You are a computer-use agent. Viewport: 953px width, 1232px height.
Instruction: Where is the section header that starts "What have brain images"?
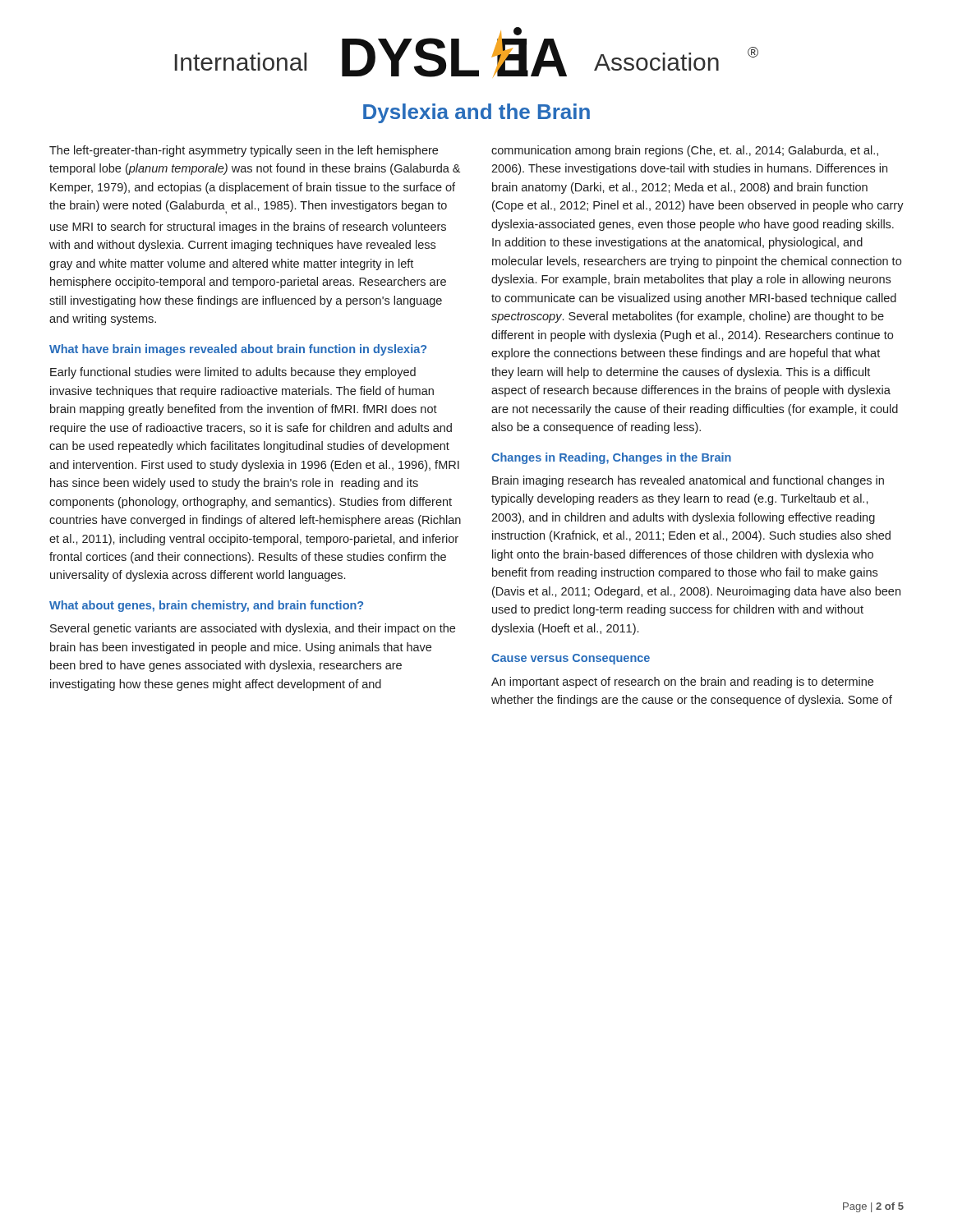tap(238, 349)
